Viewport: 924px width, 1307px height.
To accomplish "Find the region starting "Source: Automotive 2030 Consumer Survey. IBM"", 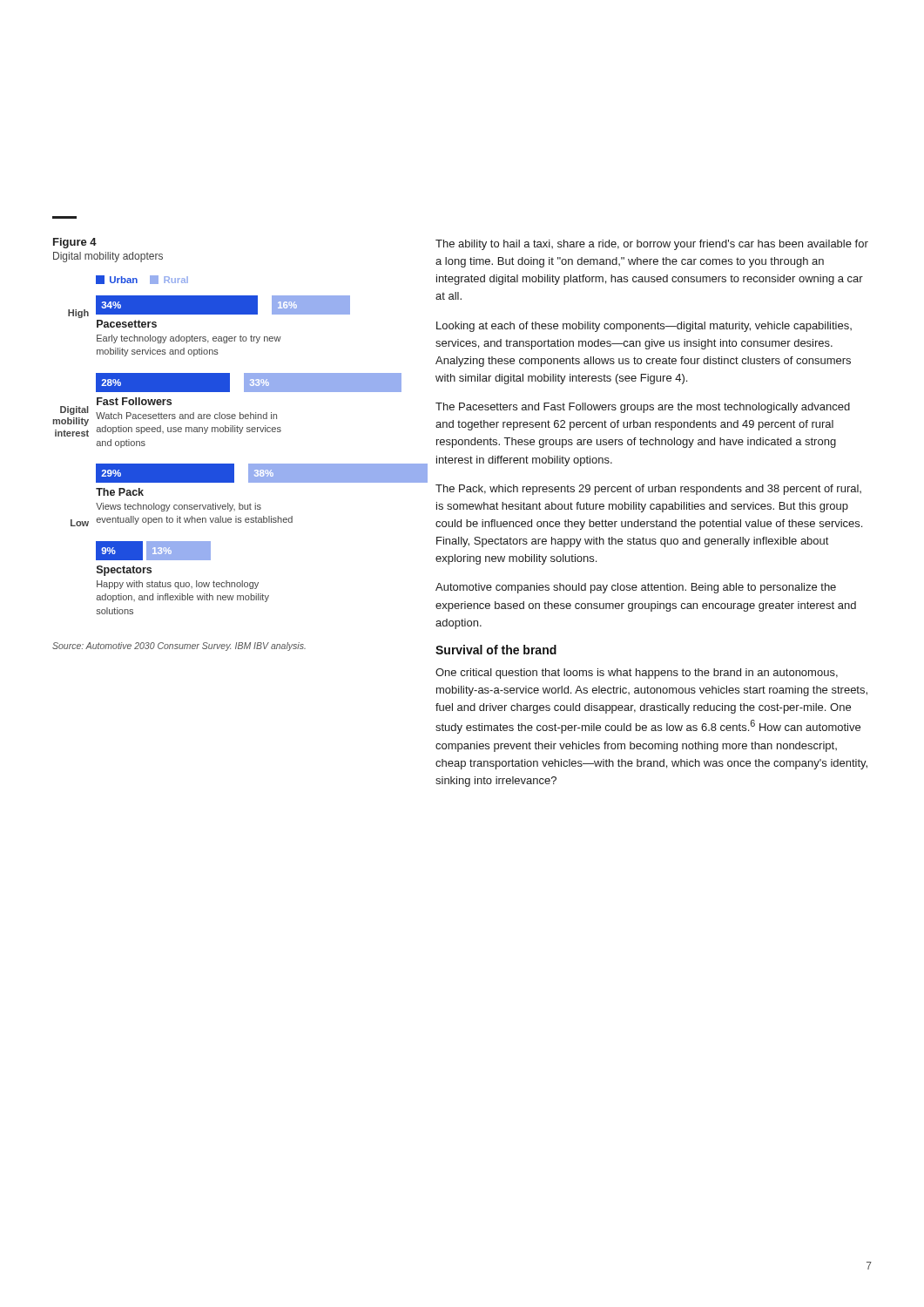I will (179, 646).
